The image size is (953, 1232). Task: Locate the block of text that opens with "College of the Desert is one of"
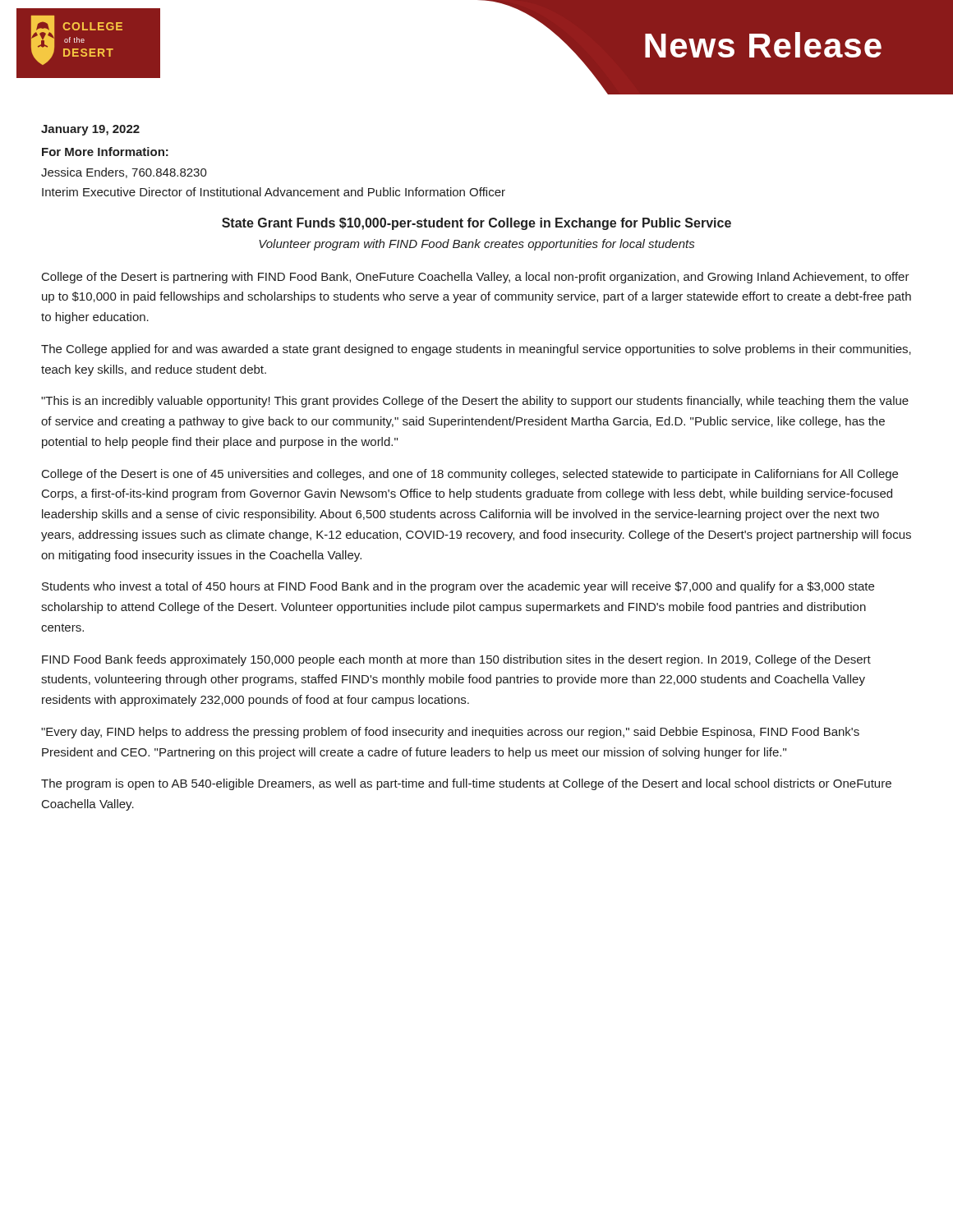(476, 514)
